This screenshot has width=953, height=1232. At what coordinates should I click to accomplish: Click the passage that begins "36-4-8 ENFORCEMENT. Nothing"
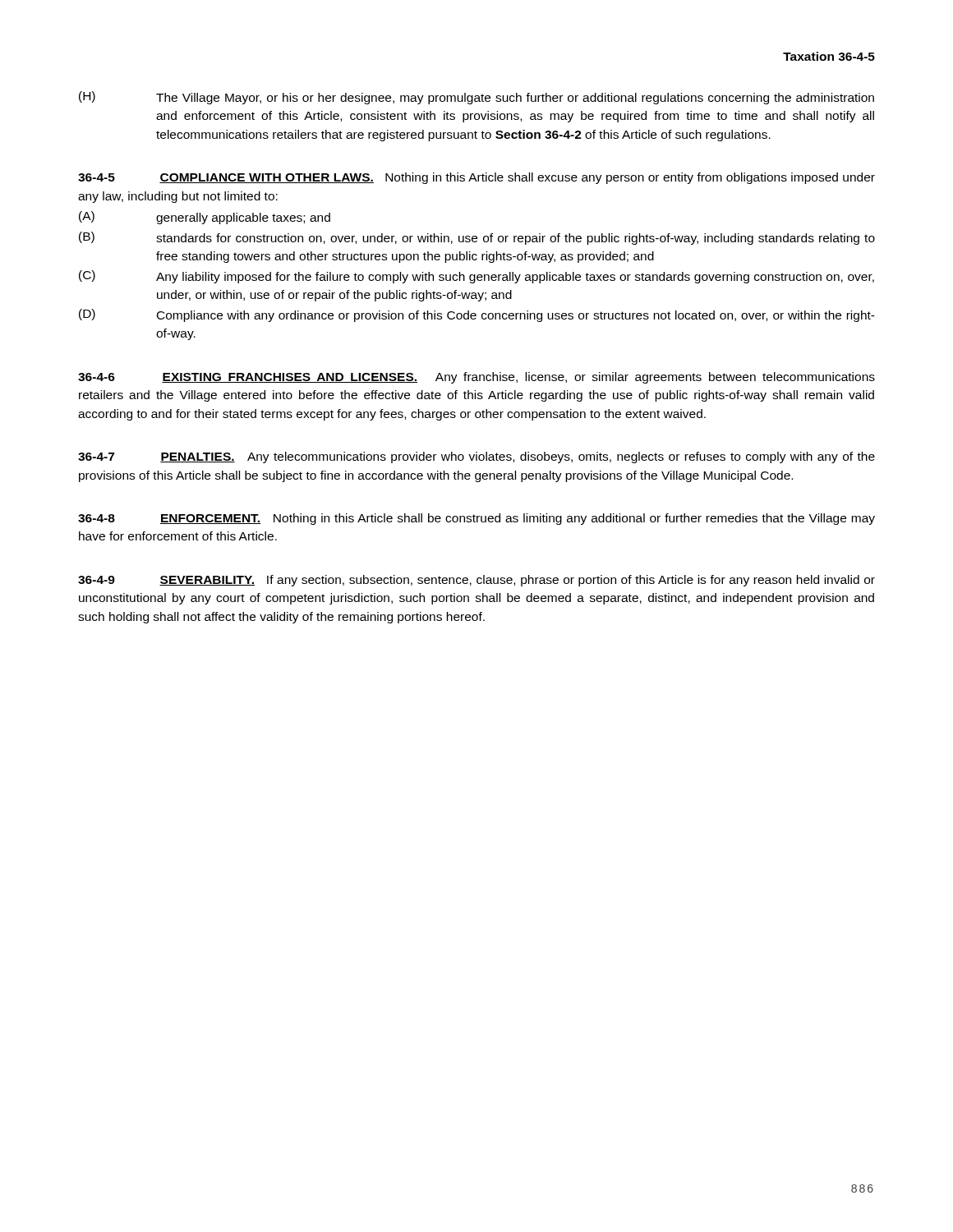click(476, 528)
